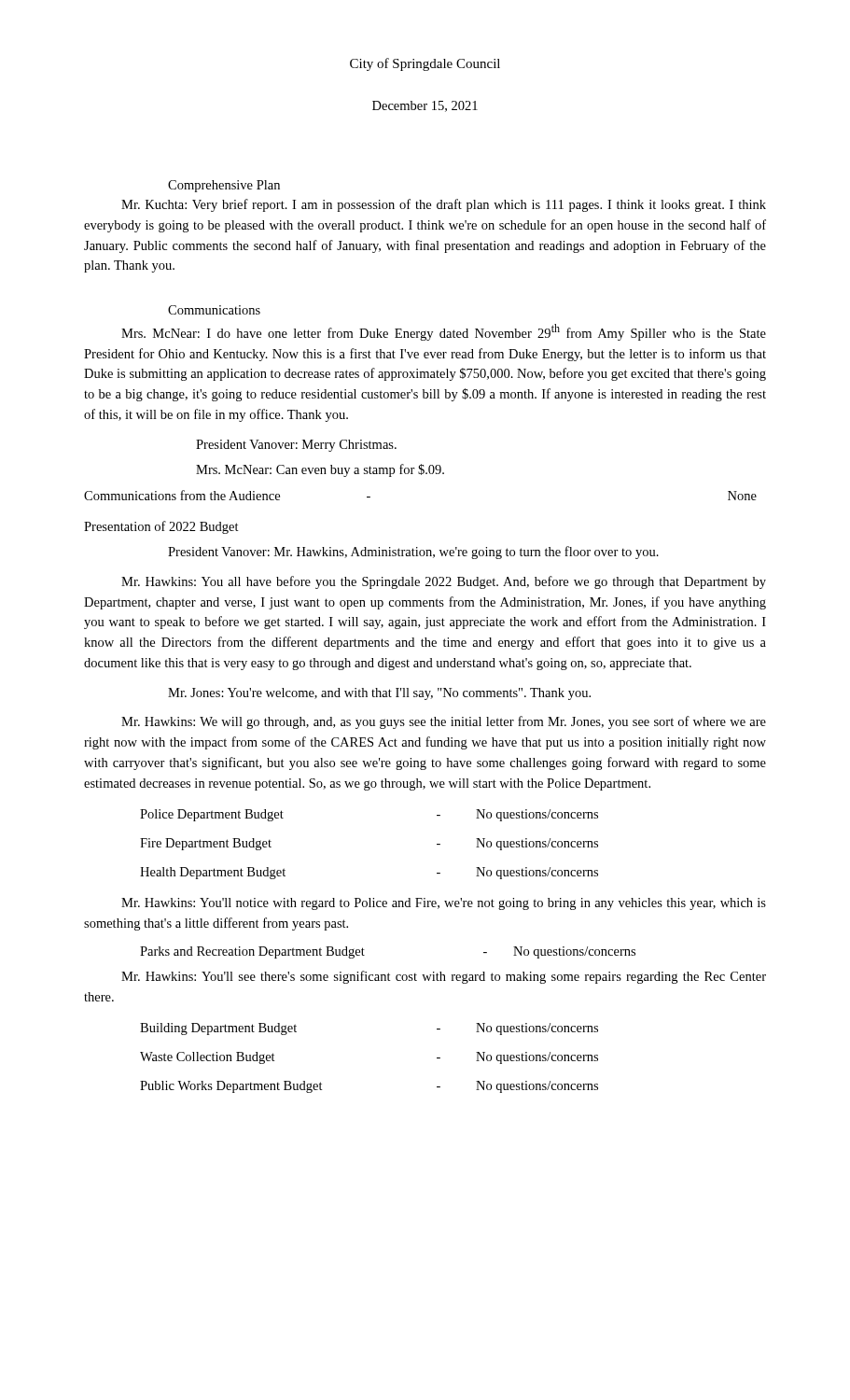
Task: Click on the text block containing "Mr. Hawkins: You all have before you"
Action: (425, 622)
